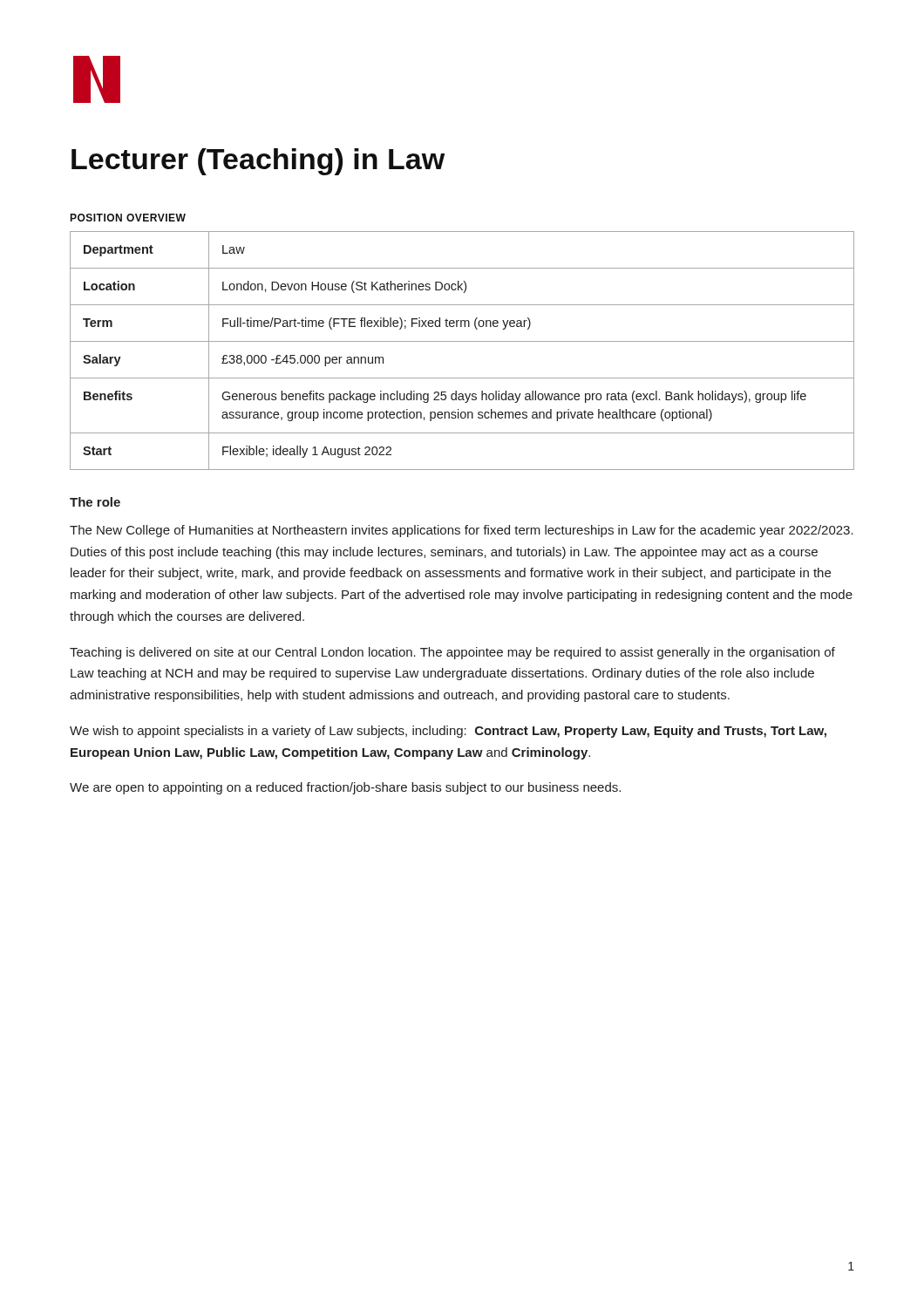This screenshot has width=924, height=1308.
Task: Locate the logo
Action: (462, 79)
